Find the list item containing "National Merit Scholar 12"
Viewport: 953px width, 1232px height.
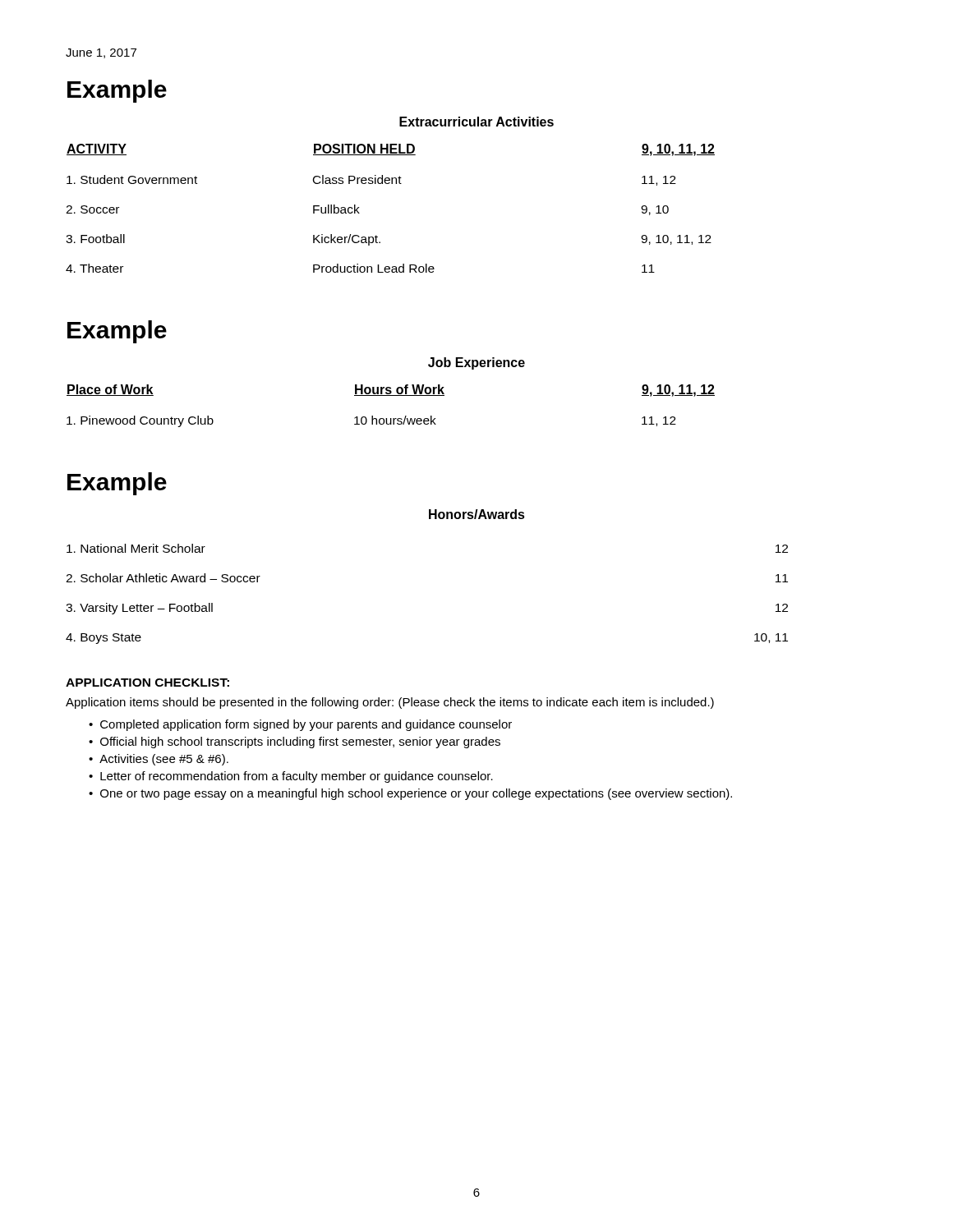(134, 548)
